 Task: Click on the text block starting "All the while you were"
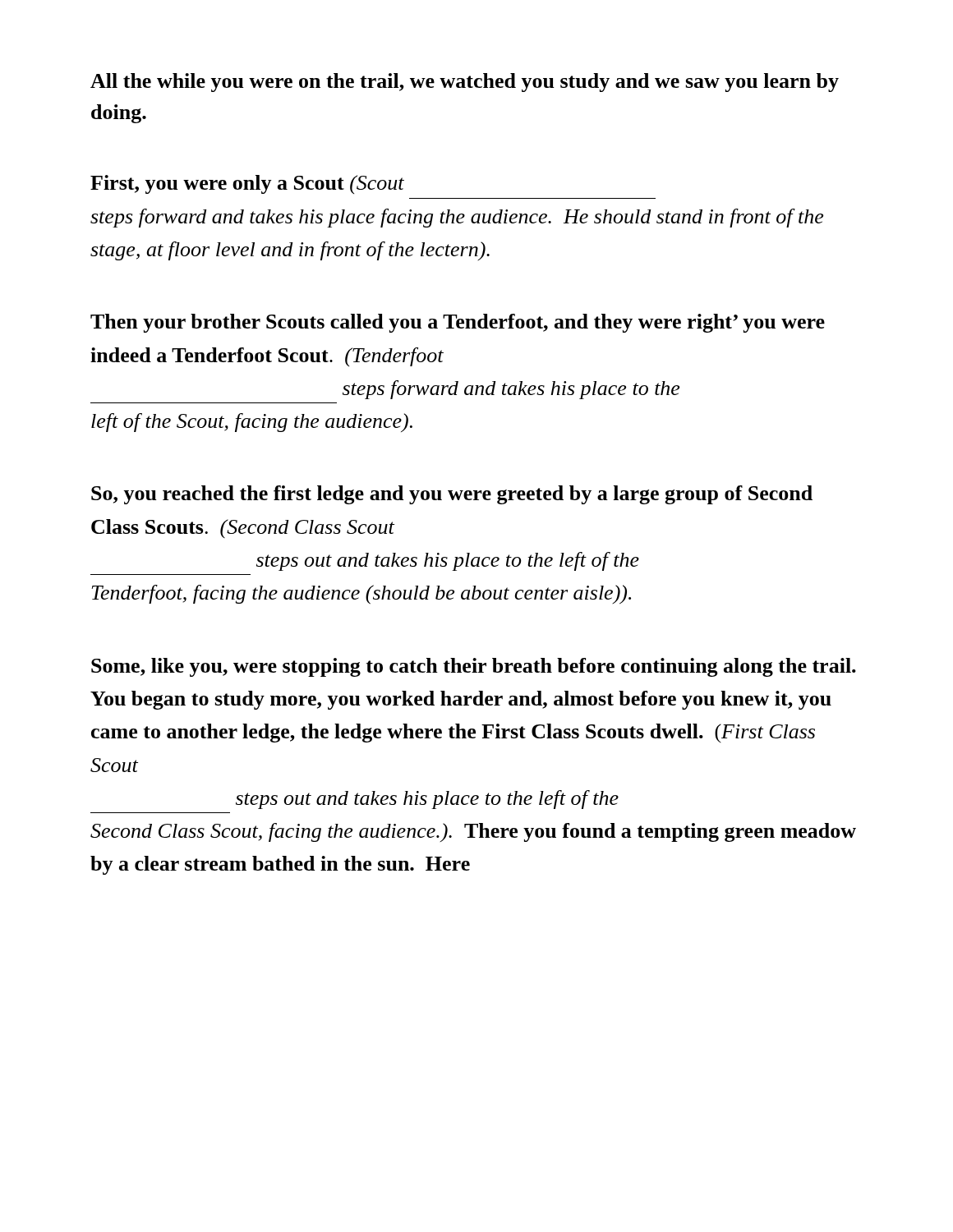(x=465, y=96)
